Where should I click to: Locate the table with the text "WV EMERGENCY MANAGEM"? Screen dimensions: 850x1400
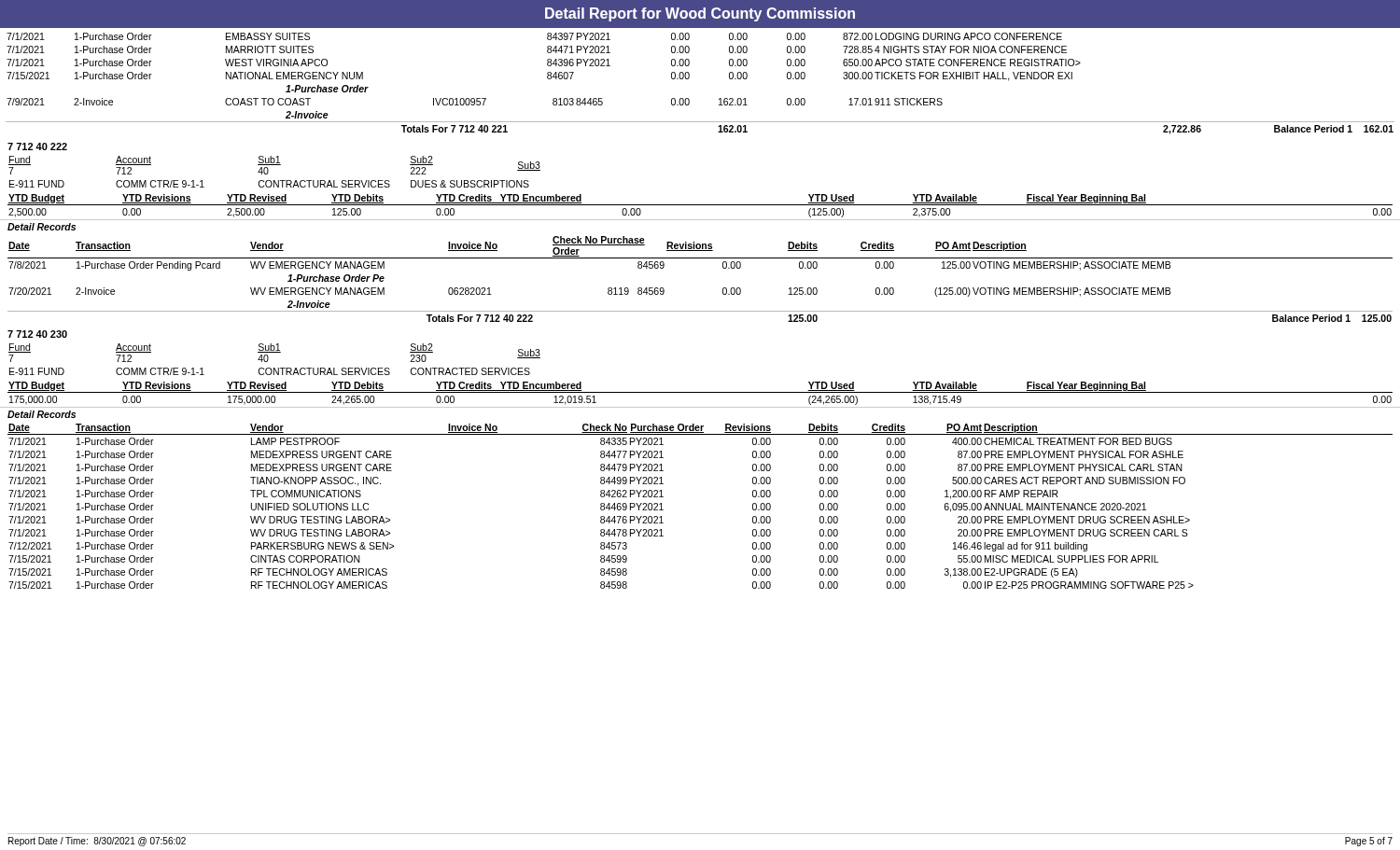(x=700, y=279)
